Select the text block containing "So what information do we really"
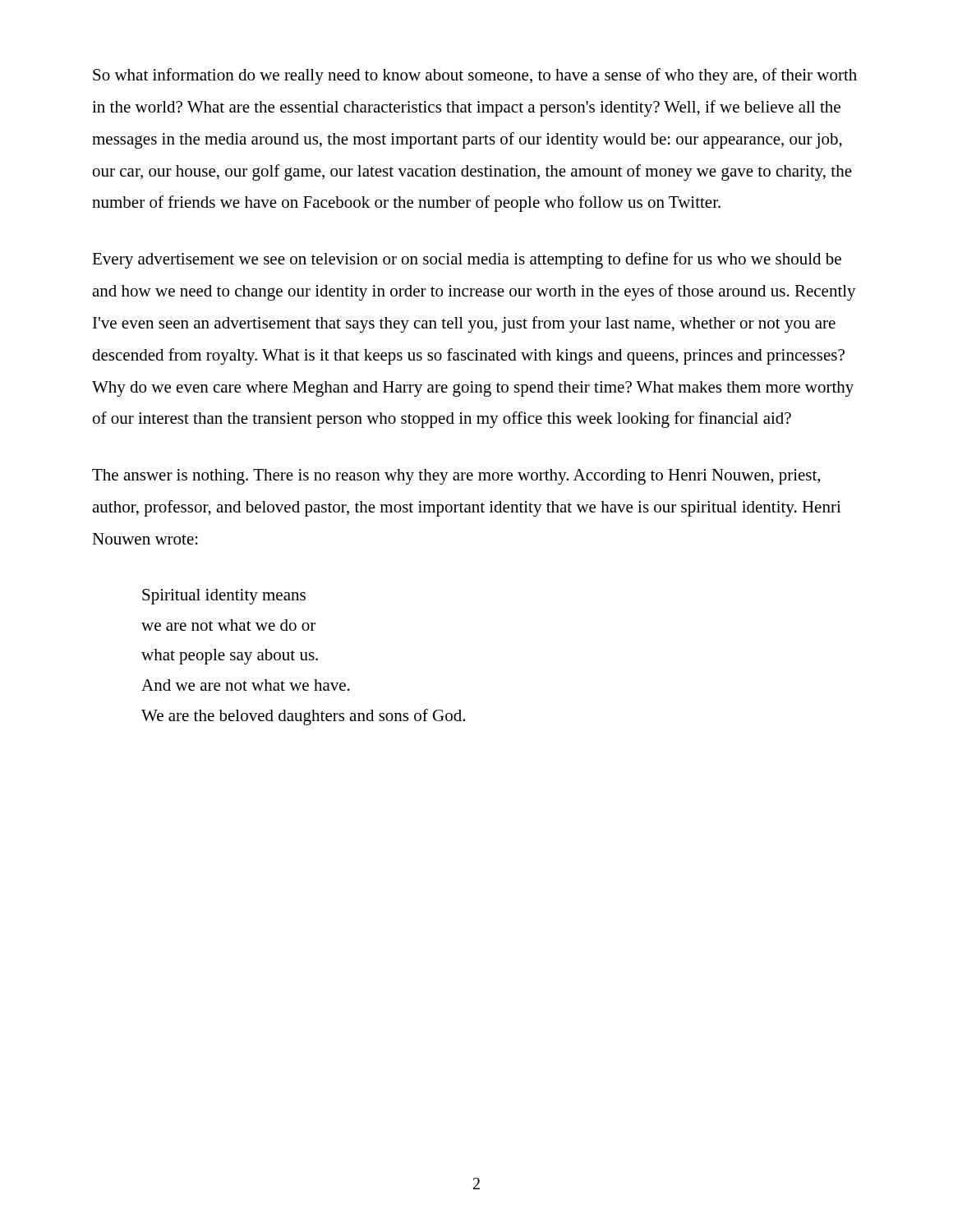This screenshot has height=1232, width=953. click(x=475, y=139)
